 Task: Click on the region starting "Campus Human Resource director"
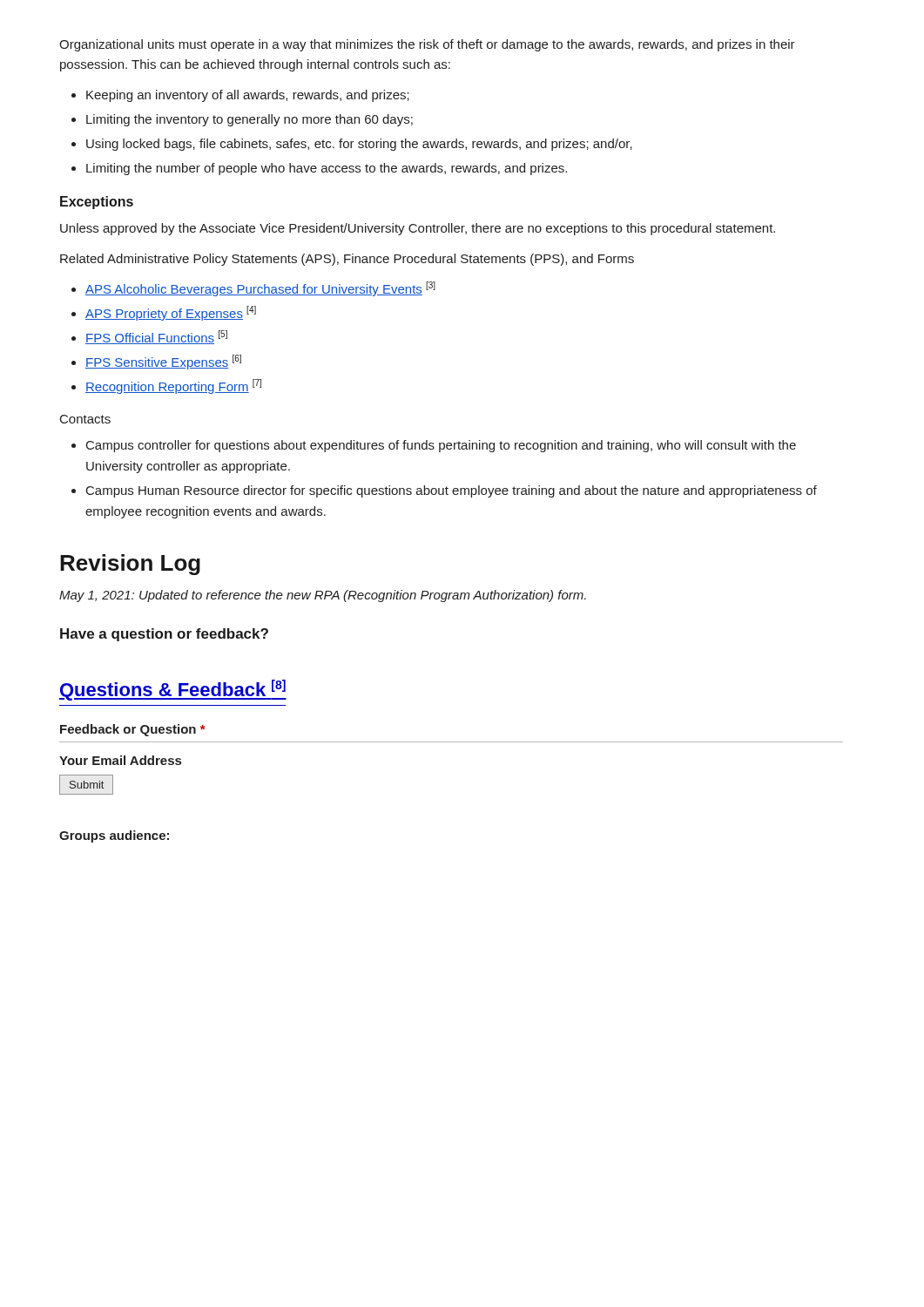464,501
